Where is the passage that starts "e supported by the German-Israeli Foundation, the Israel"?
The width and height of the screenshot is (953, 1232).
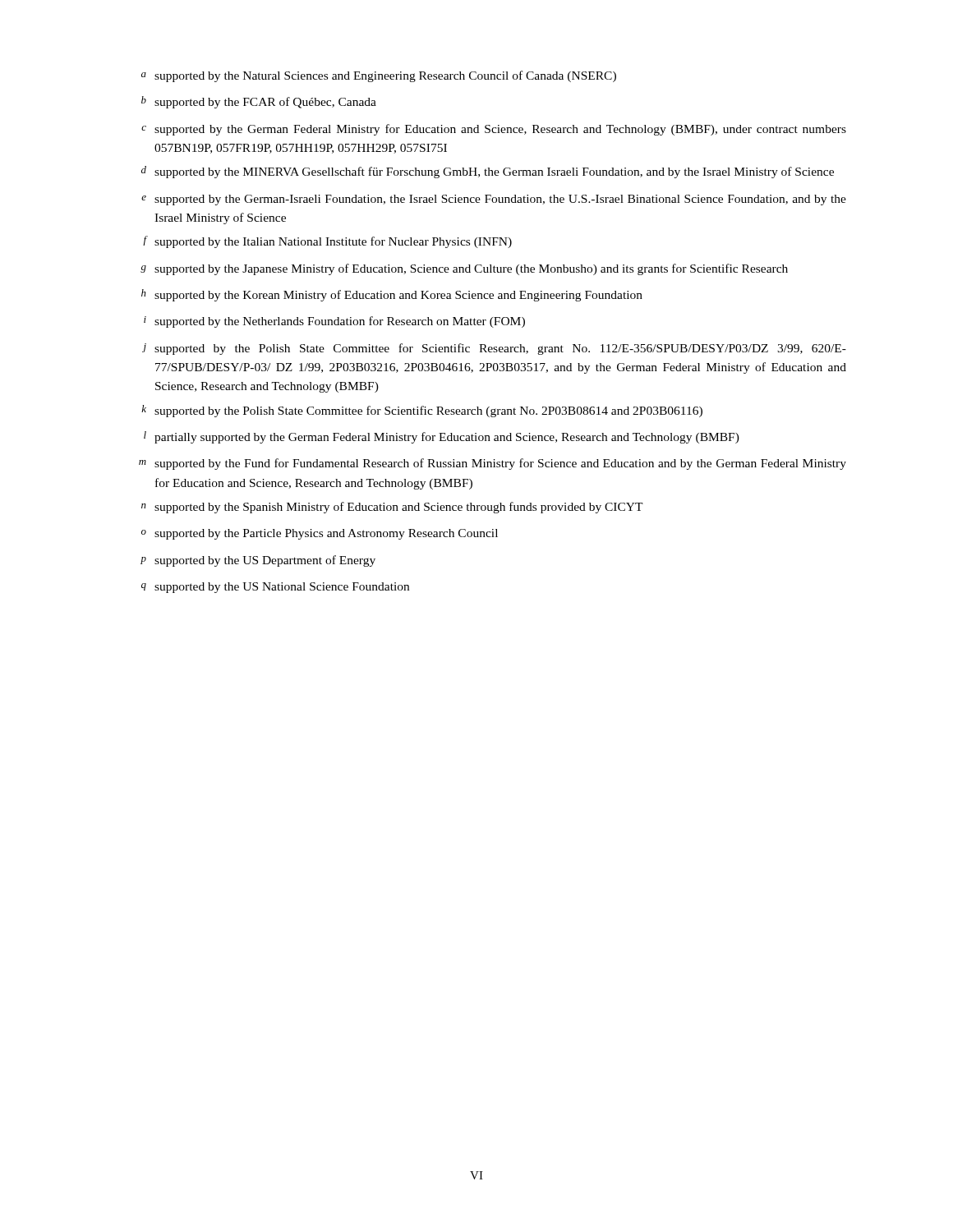(x=476, y=208)
